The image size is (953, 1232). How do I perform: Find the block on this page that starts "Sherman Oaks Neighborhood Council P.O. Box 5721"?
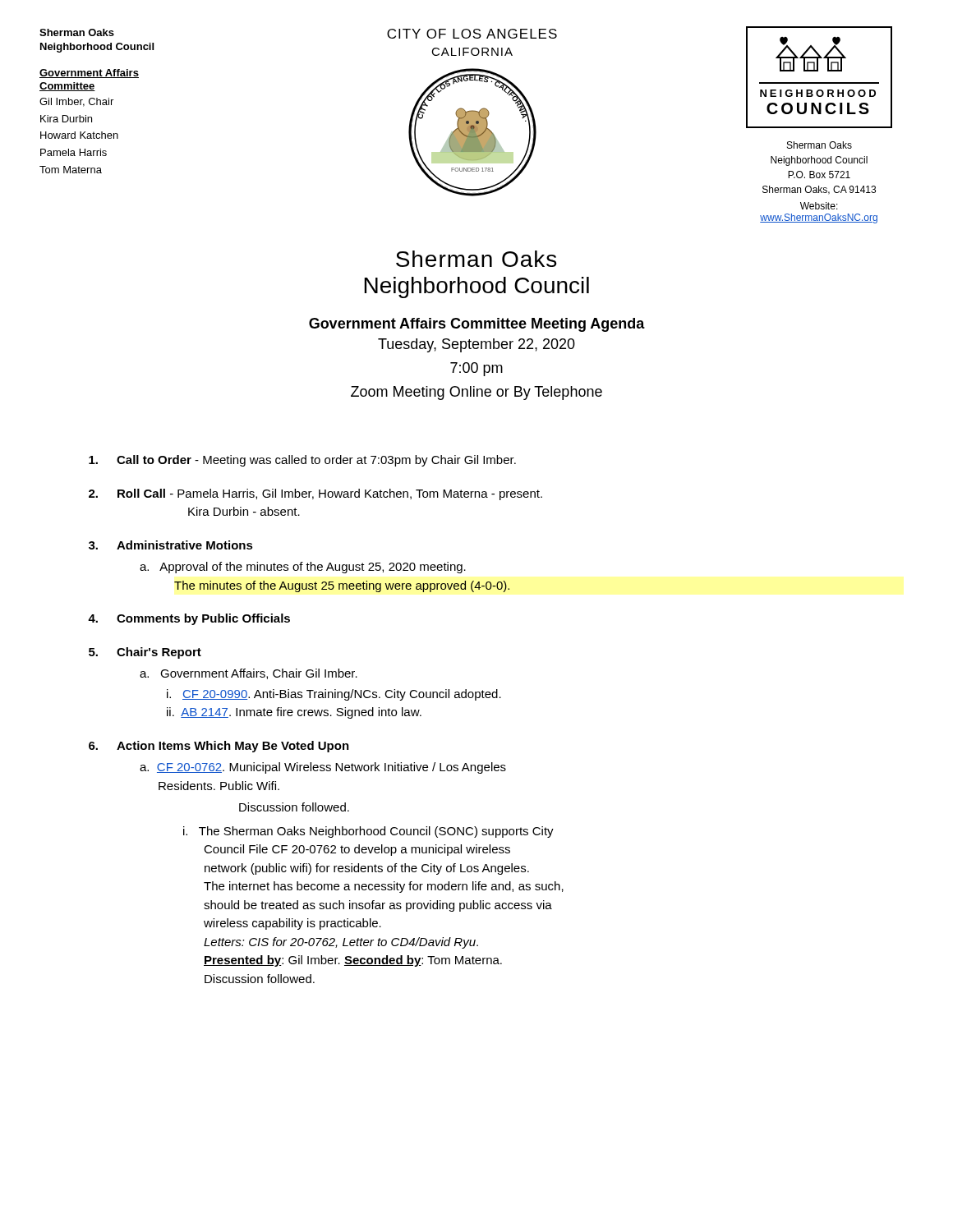click(x=819, y=168)
